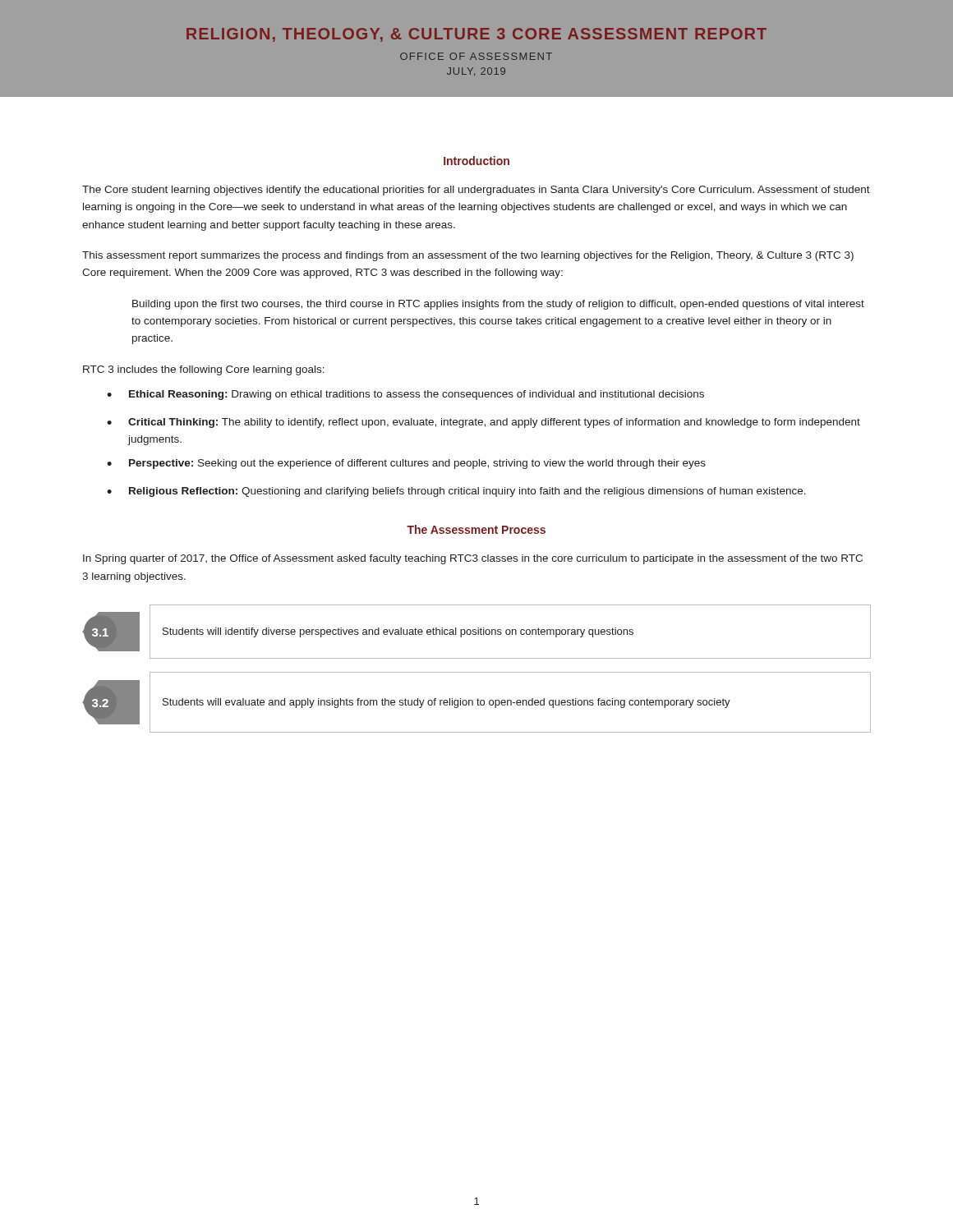953x1232 pixels.
Task: Find the block on this page that starts "• Critical Thinking: The ability to"
Action: point(489,431)
